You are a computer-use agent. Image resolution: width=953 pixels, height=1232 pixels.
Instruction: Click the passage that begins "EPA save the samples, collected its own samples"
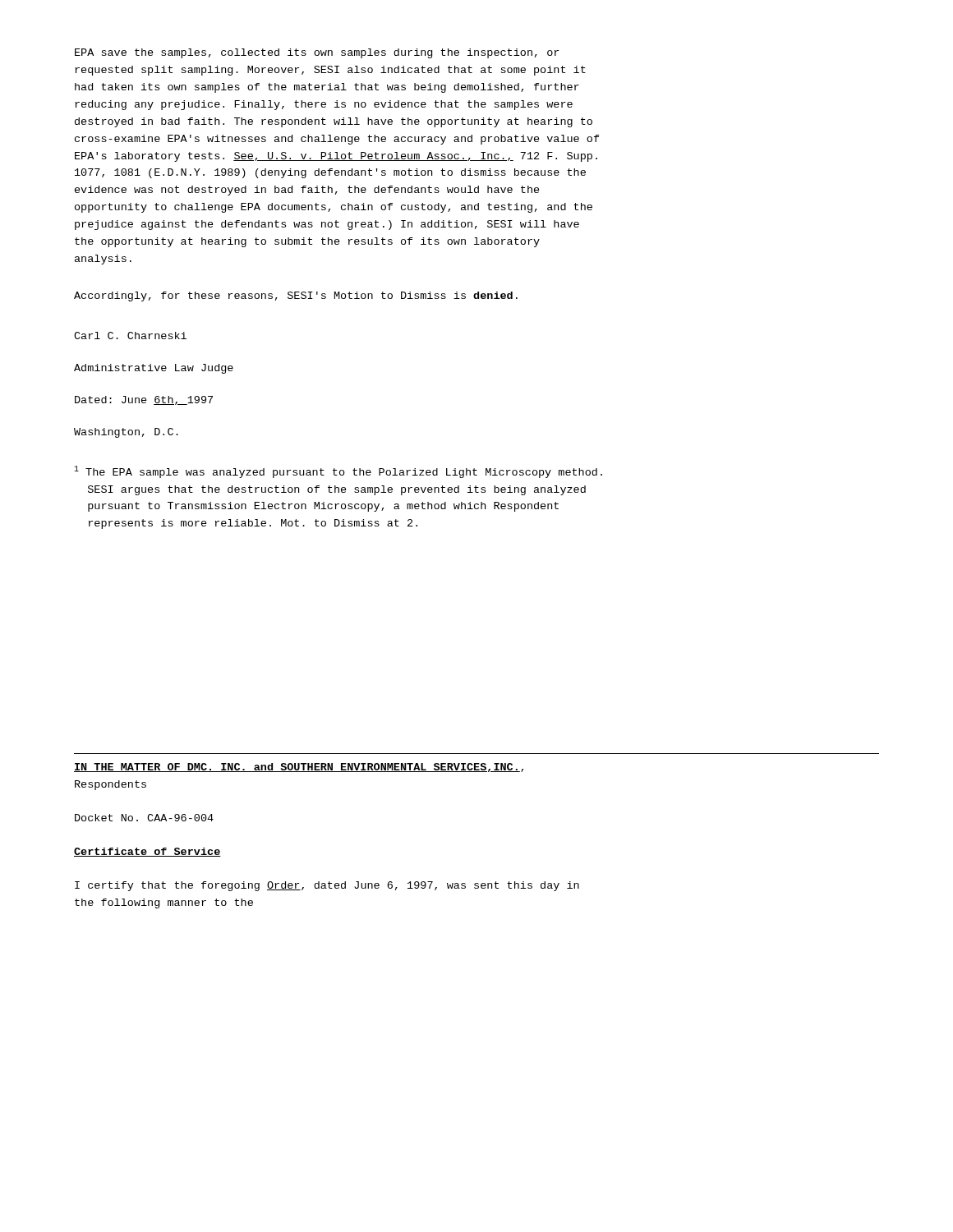(337, 156)
